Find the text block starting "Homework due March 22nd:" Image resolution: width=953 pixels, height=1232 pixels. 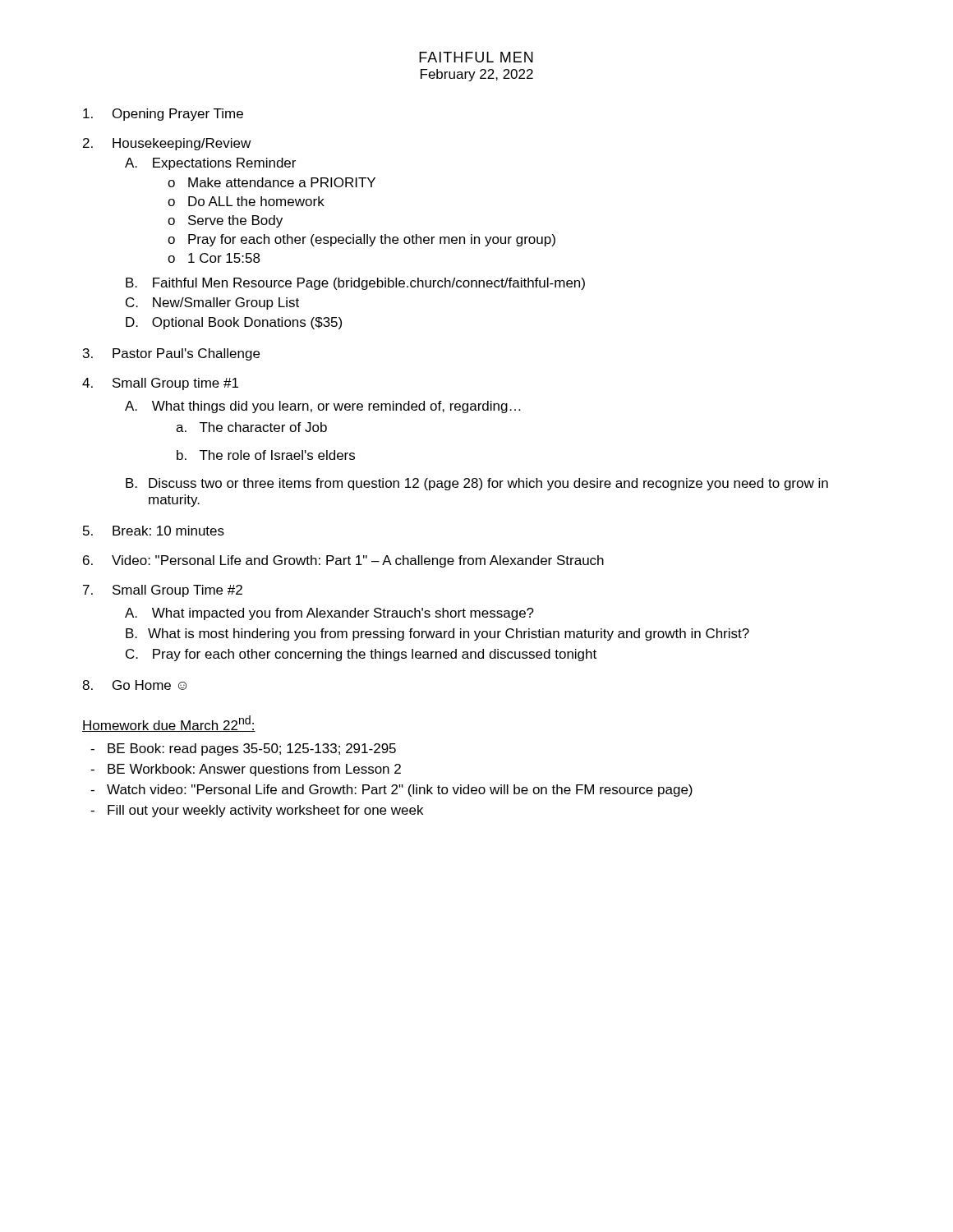click(169, 723)
